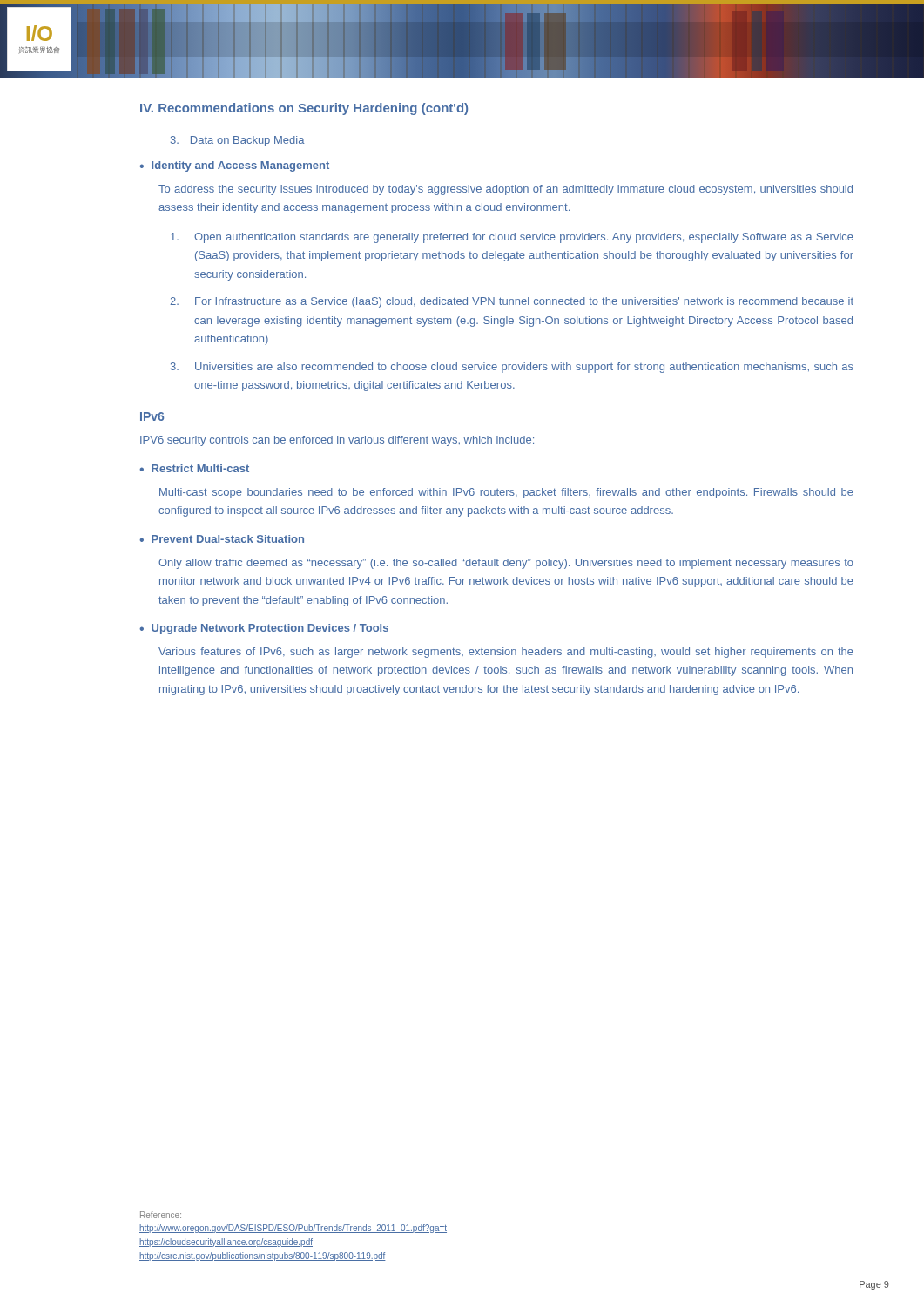Find the footnote
Viewport: 924px width, 1307px height.
(444, 1237)
